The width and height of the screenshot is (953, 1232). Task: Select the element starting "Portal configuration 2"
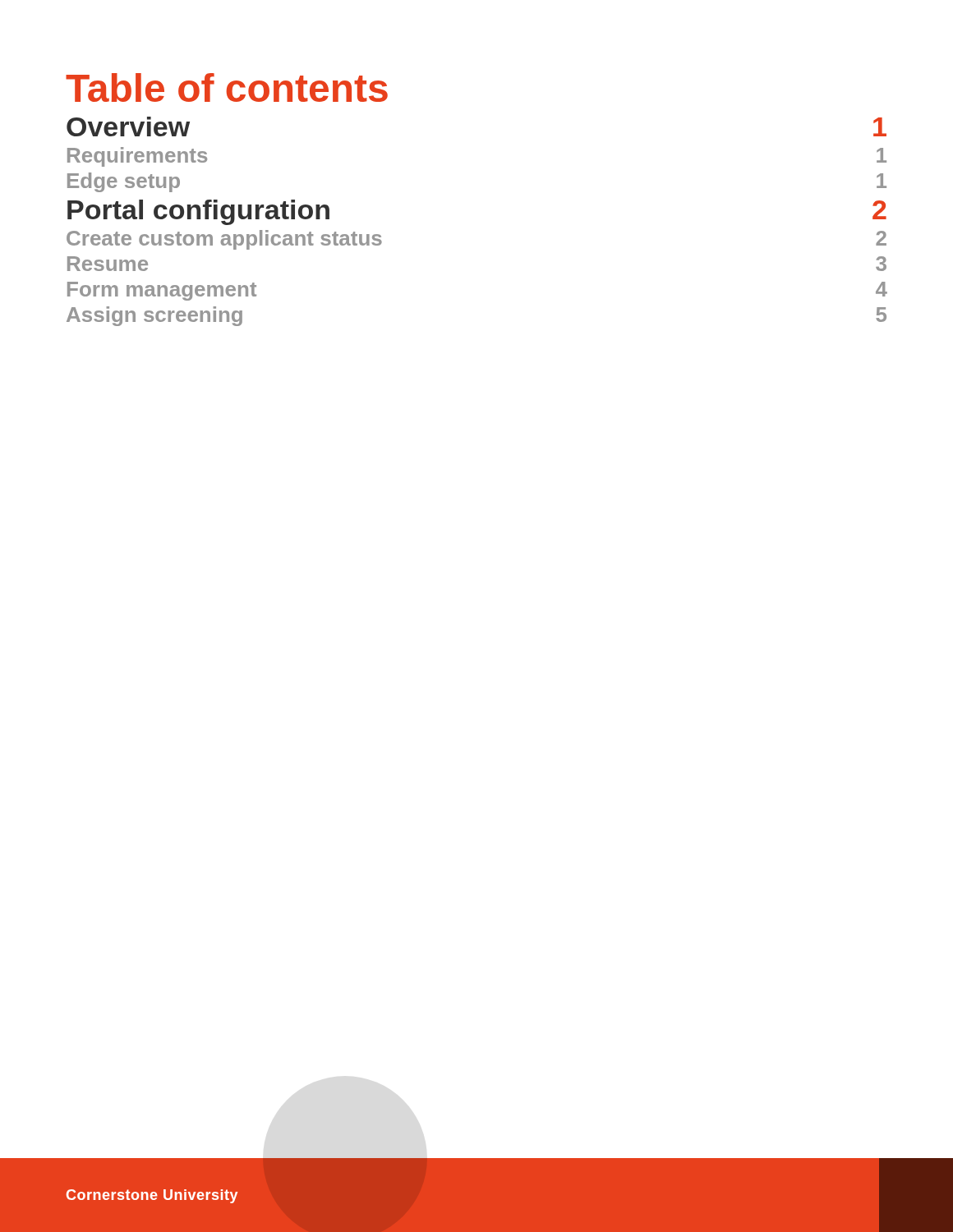pos(191,212)
